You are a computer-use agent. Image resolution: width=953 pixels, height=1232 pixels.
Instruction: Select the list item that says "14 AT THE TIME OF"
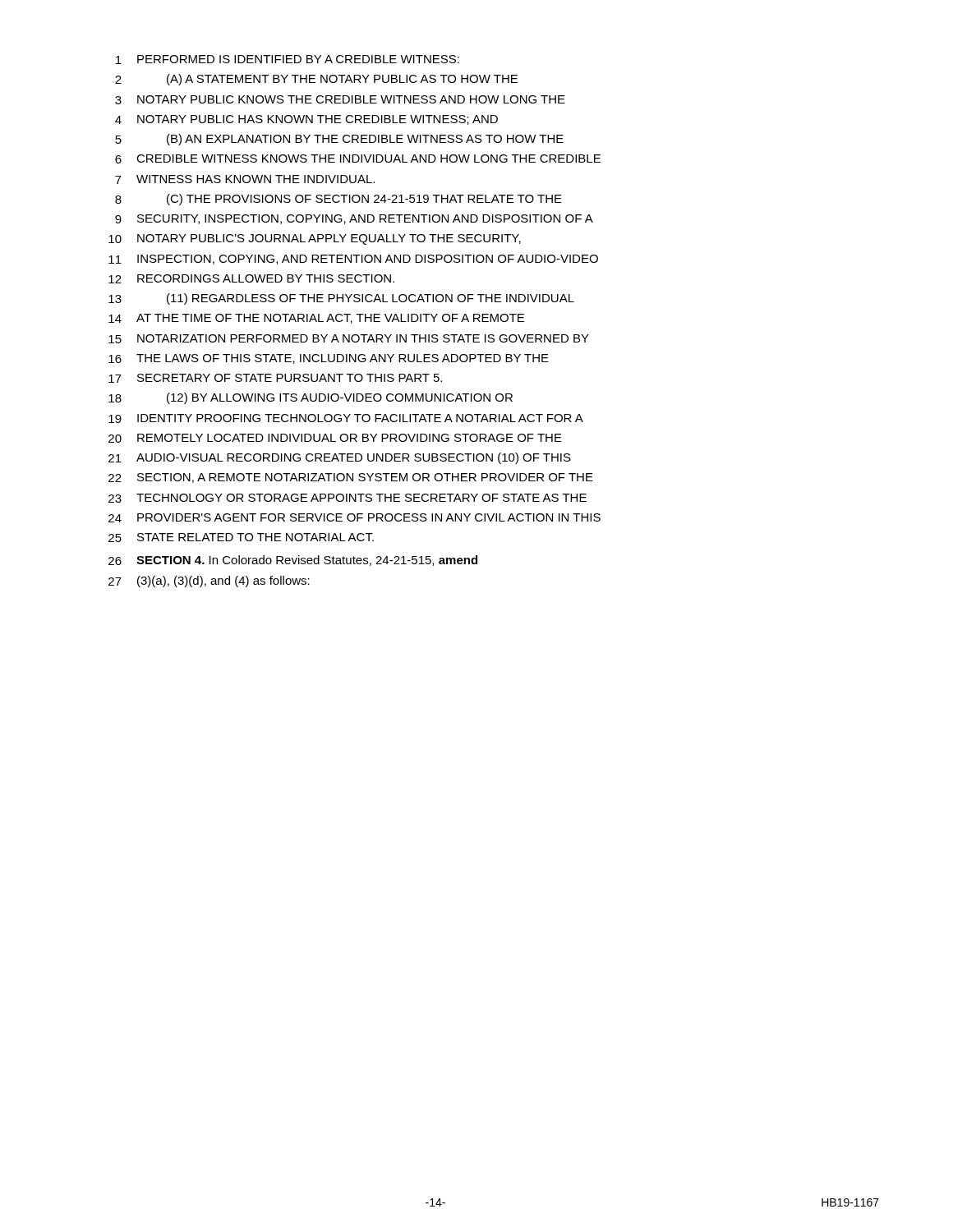tap(485, 318)
